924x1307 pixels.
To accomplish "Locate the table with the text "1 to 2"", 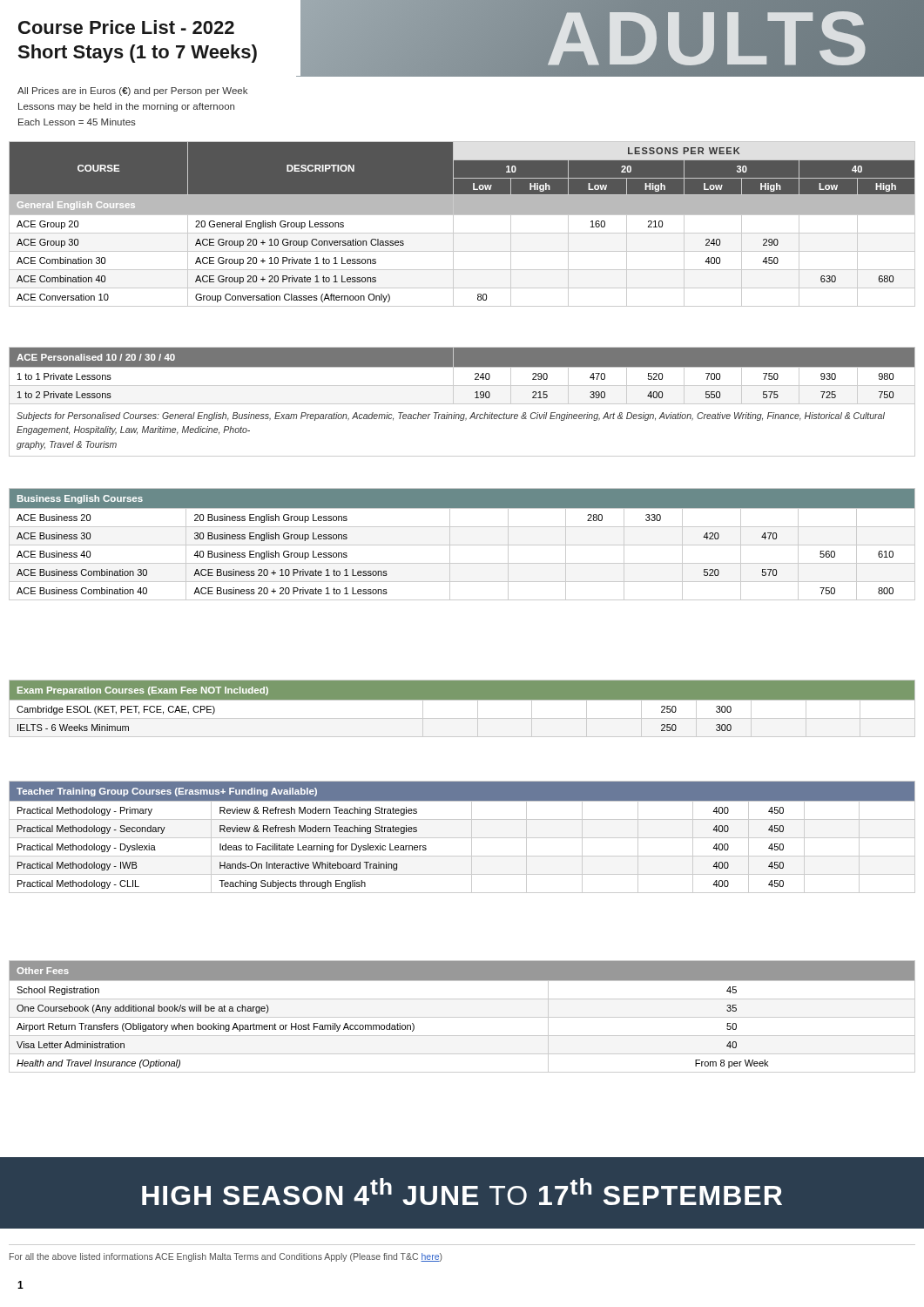I will (462, 402).
